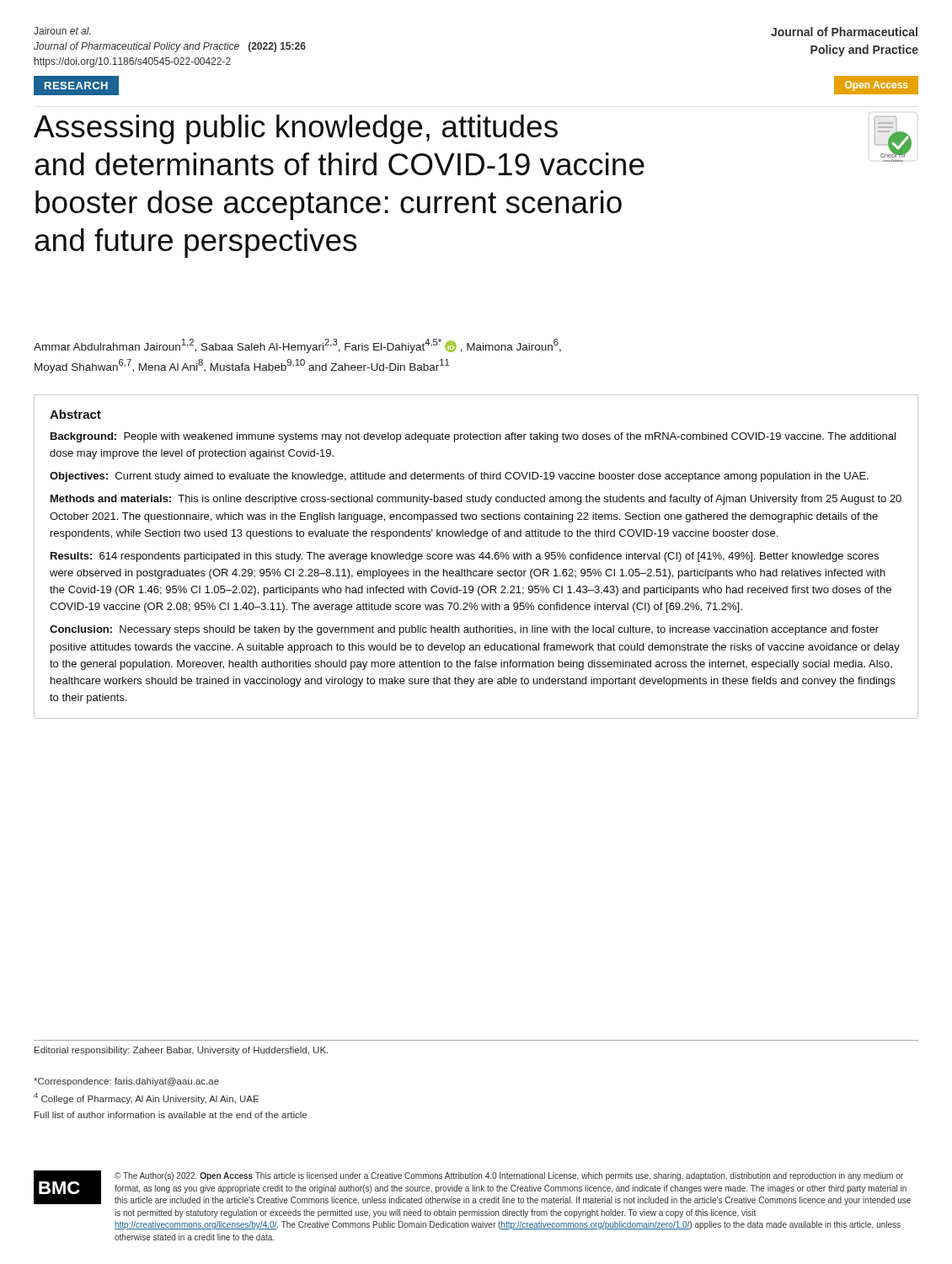
Task: Navigate to the text block starting "Open Access"
Action: tap(876, 85)
